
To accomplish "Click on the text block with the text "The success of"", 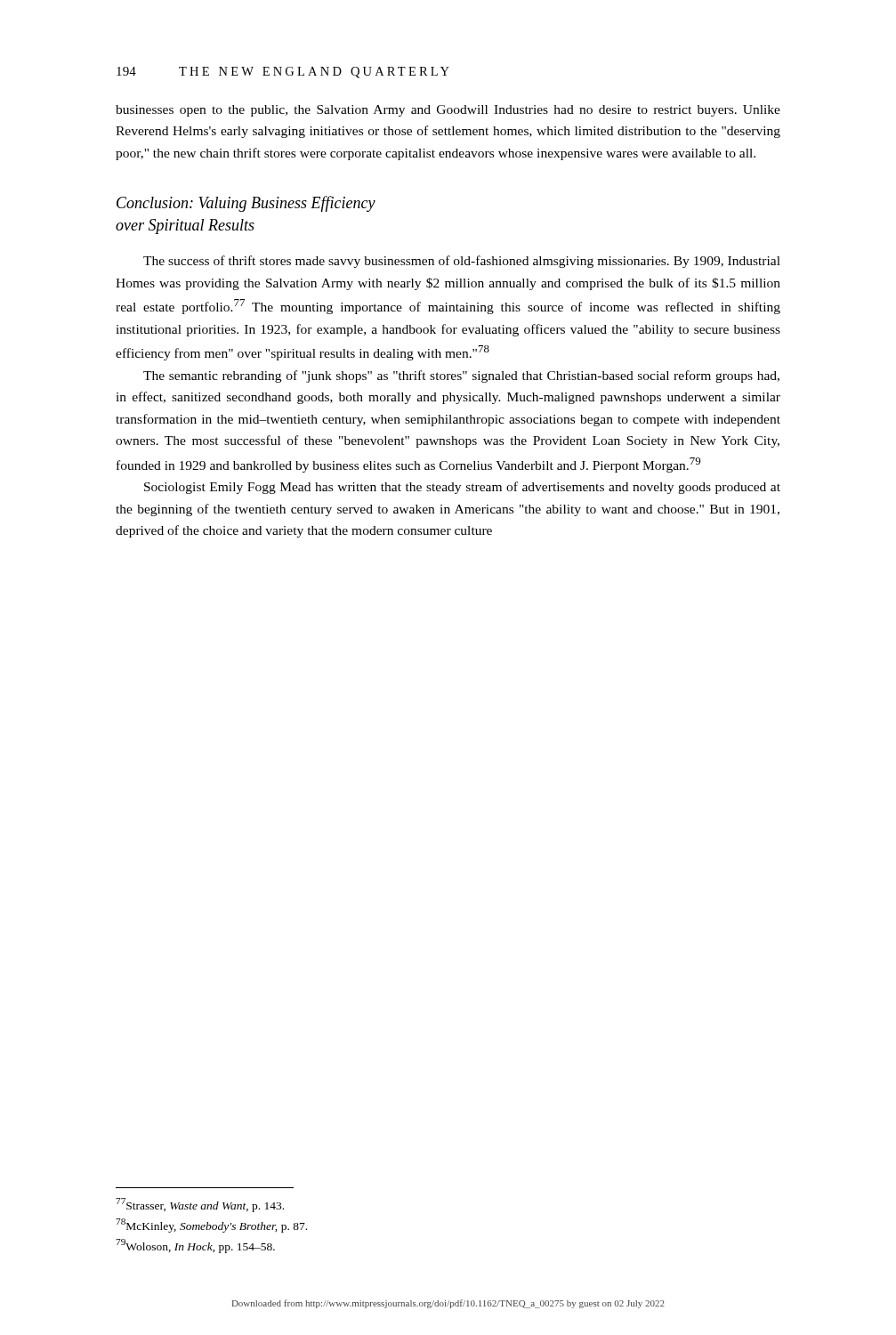I will [x=448, y=307].
